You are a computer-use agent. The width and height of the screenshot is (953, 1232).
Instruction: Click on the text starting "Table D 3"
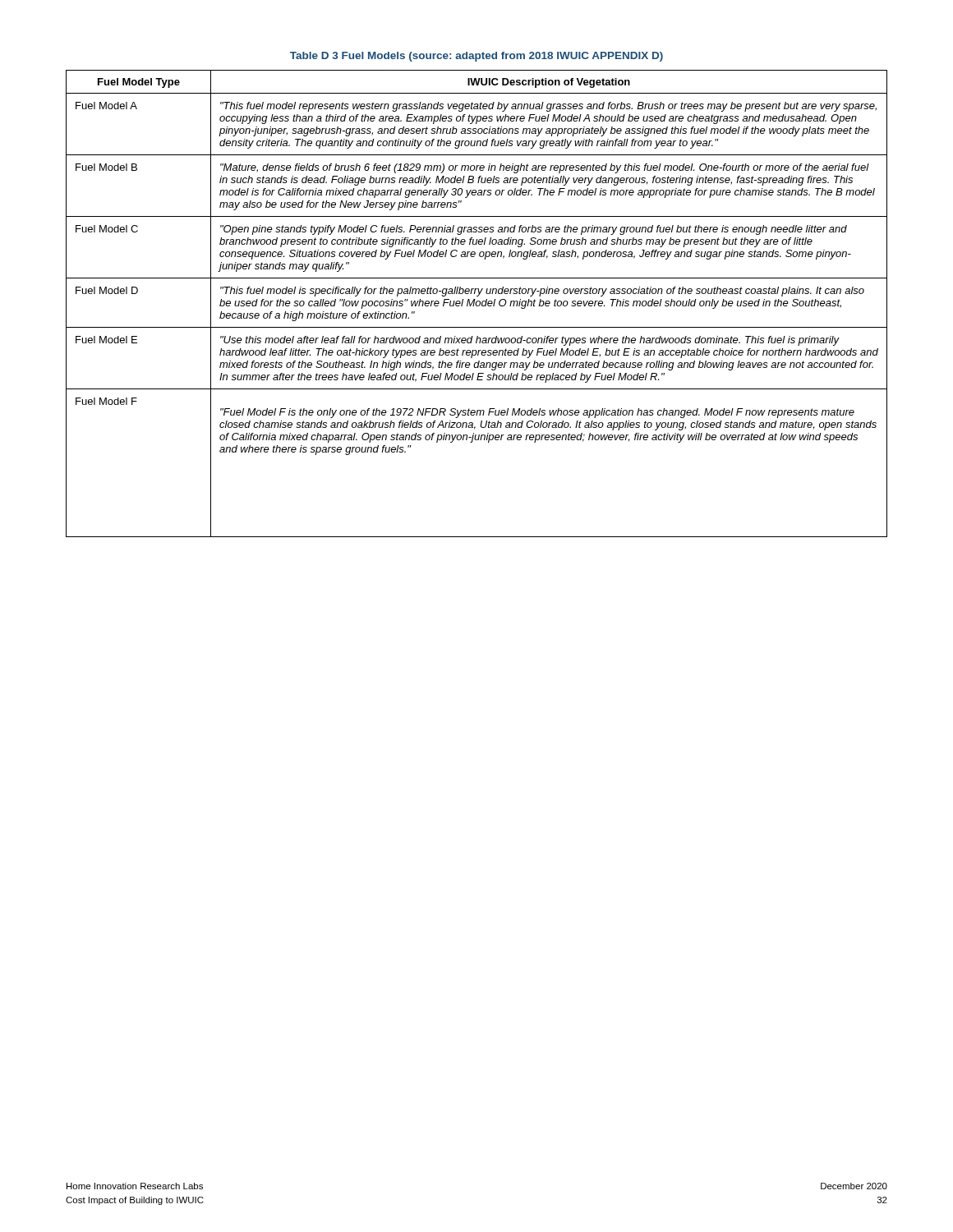click(x=476, y=55)
